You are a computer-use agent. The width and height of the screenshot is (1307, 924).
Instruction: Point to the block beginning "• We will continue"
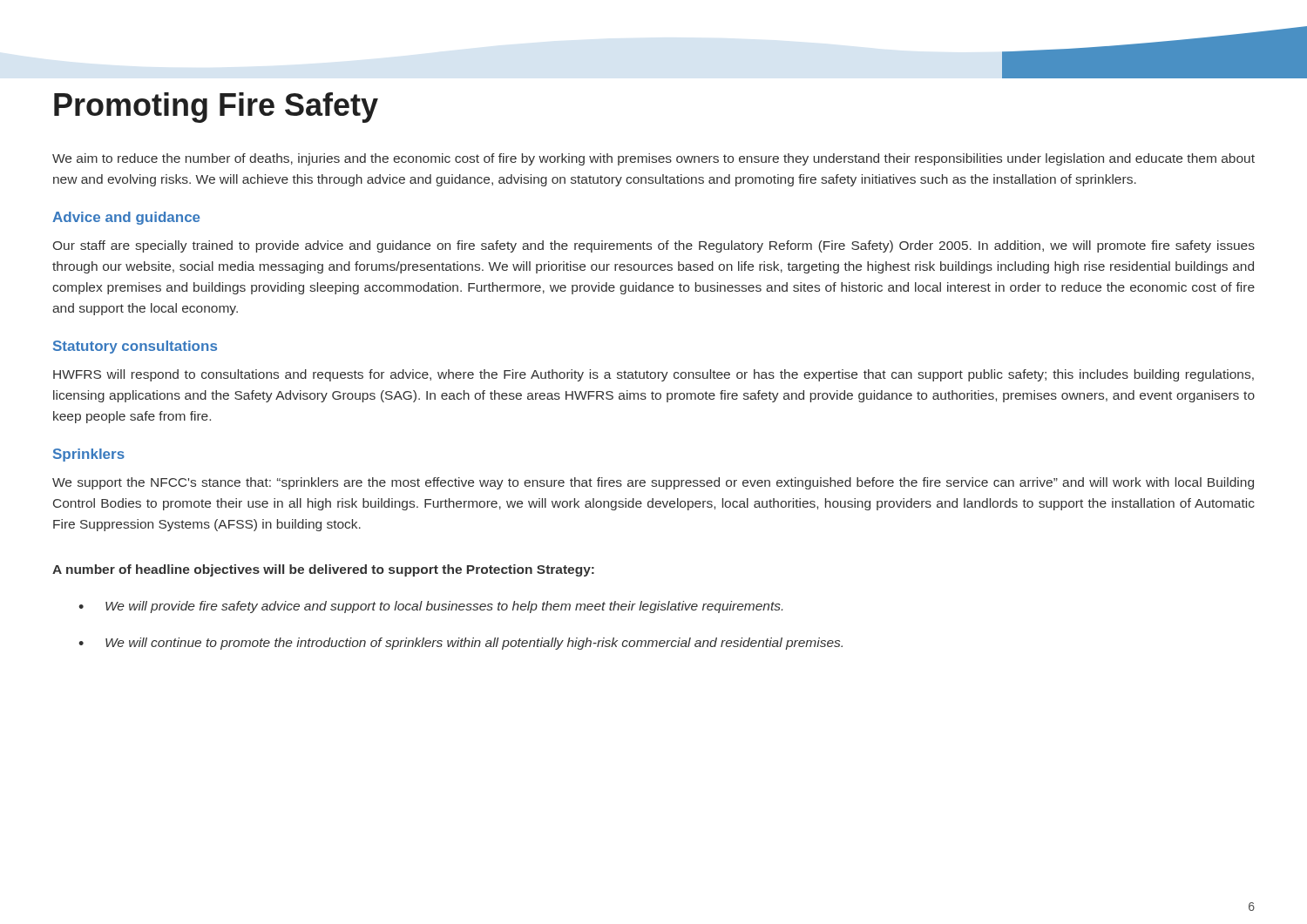[x=461, y=644]
